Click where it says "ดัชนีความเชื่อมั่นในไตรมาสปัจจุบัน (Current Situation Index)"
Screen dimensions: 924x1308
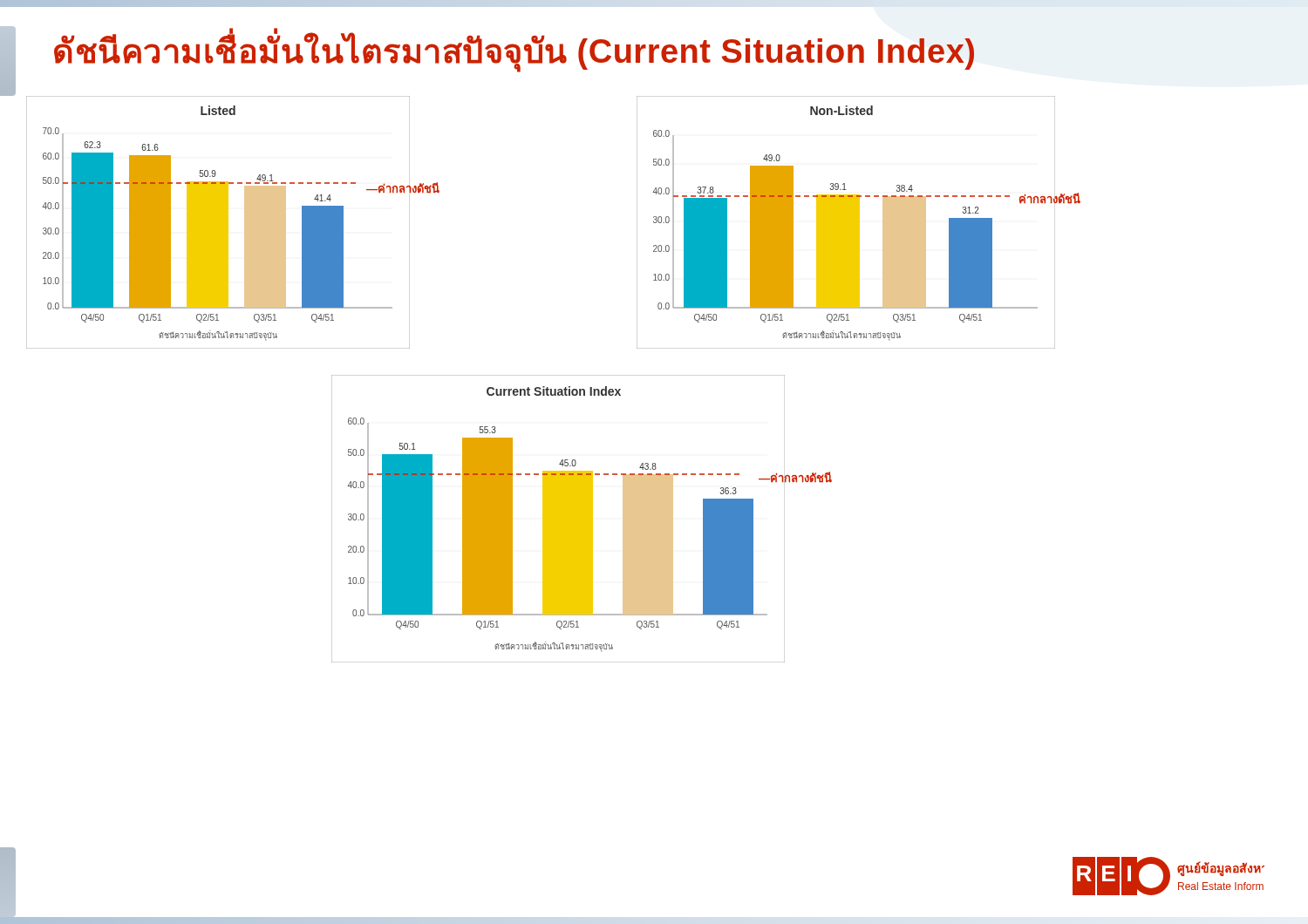click(x=514, y=51)
